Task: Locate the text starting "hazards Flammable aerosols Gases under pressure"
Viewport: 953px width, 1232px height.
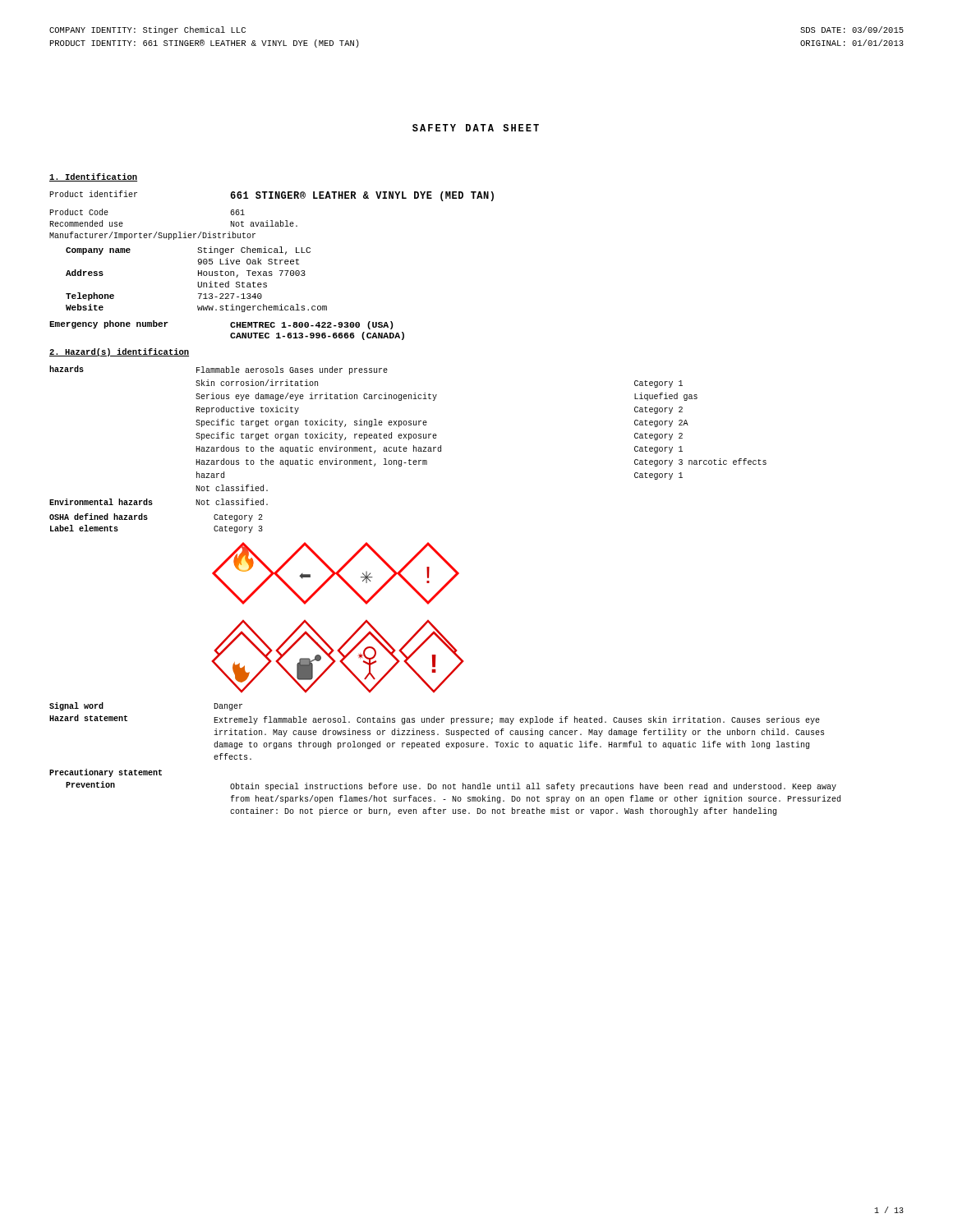Action: point(219,370)
